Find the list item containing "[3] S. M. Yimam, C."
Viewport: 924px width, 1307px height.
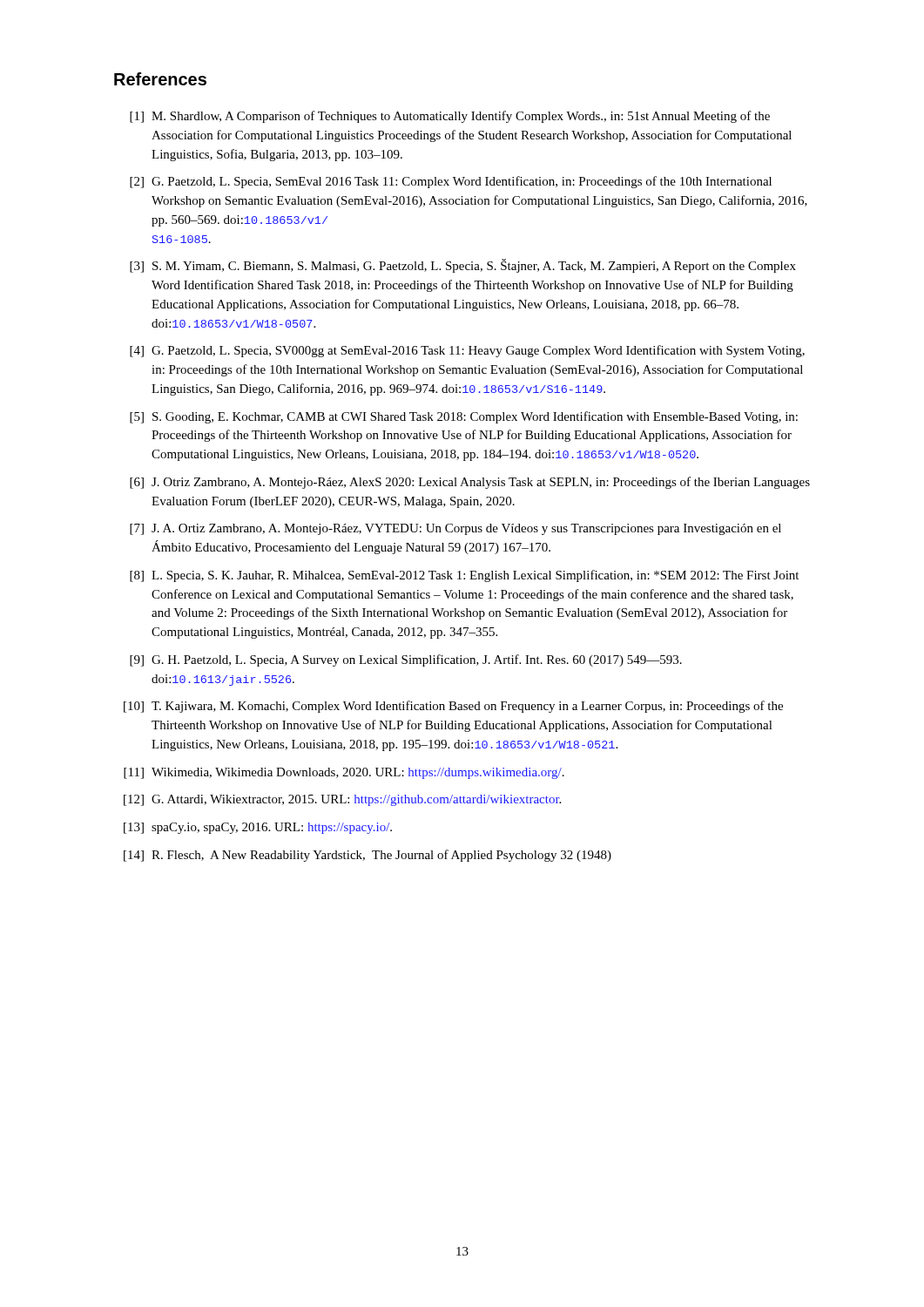[462, 295]
